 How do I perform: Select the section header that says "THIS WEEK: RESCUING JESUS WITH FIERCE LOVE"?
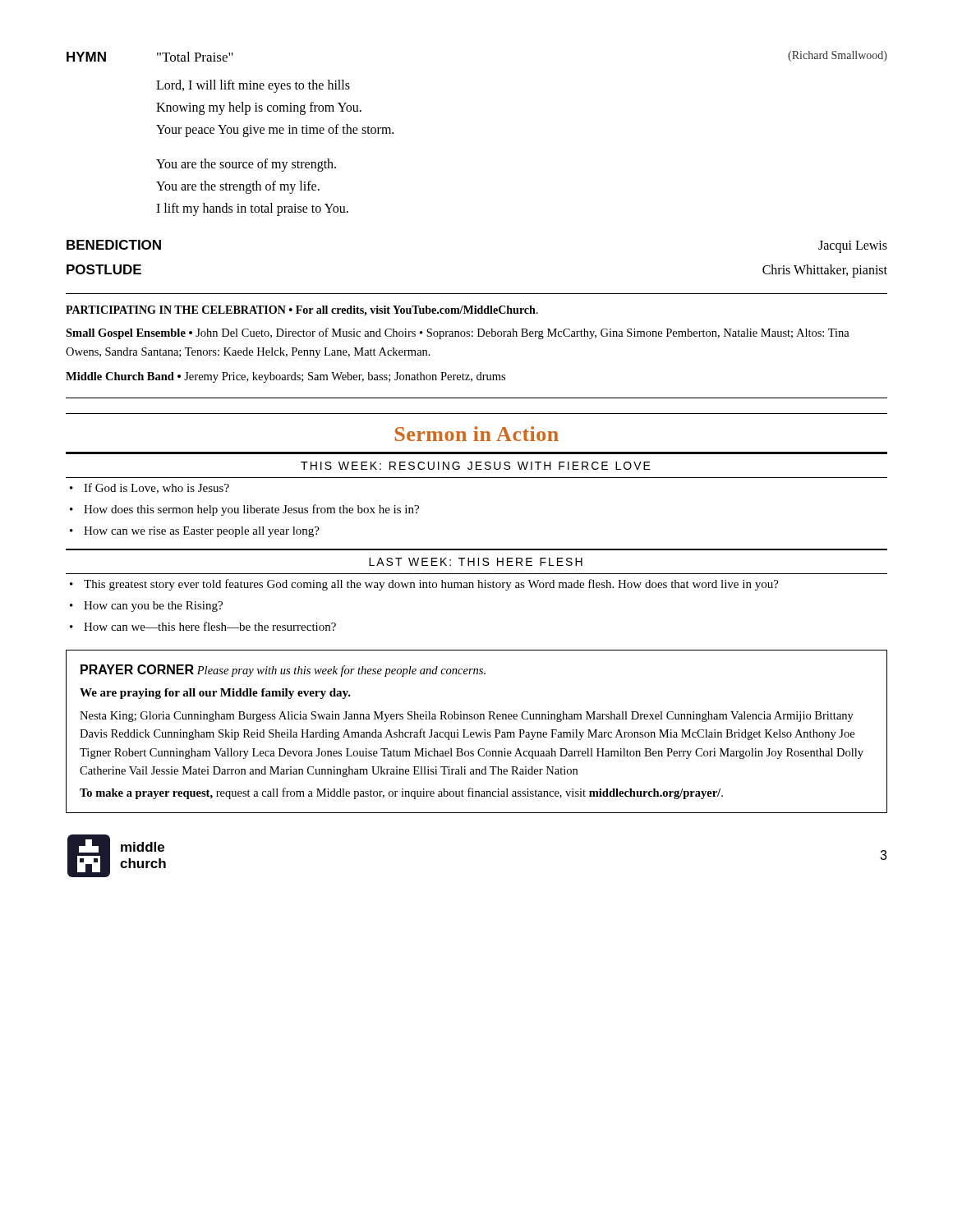[x=476, y=465]
